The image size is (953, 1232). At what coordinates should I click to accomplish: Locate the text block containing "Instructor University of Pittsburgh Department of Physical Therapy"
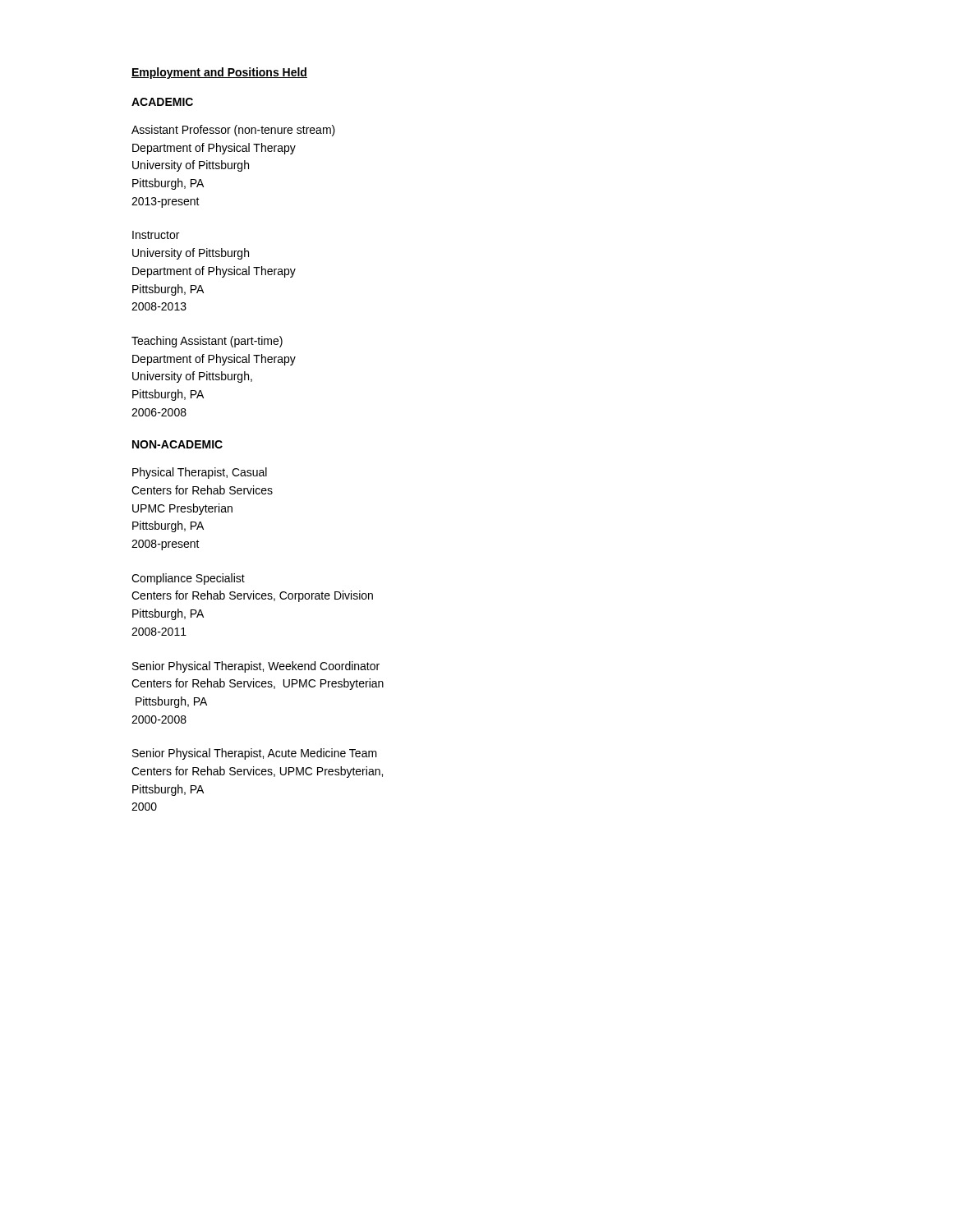[213, 271]
